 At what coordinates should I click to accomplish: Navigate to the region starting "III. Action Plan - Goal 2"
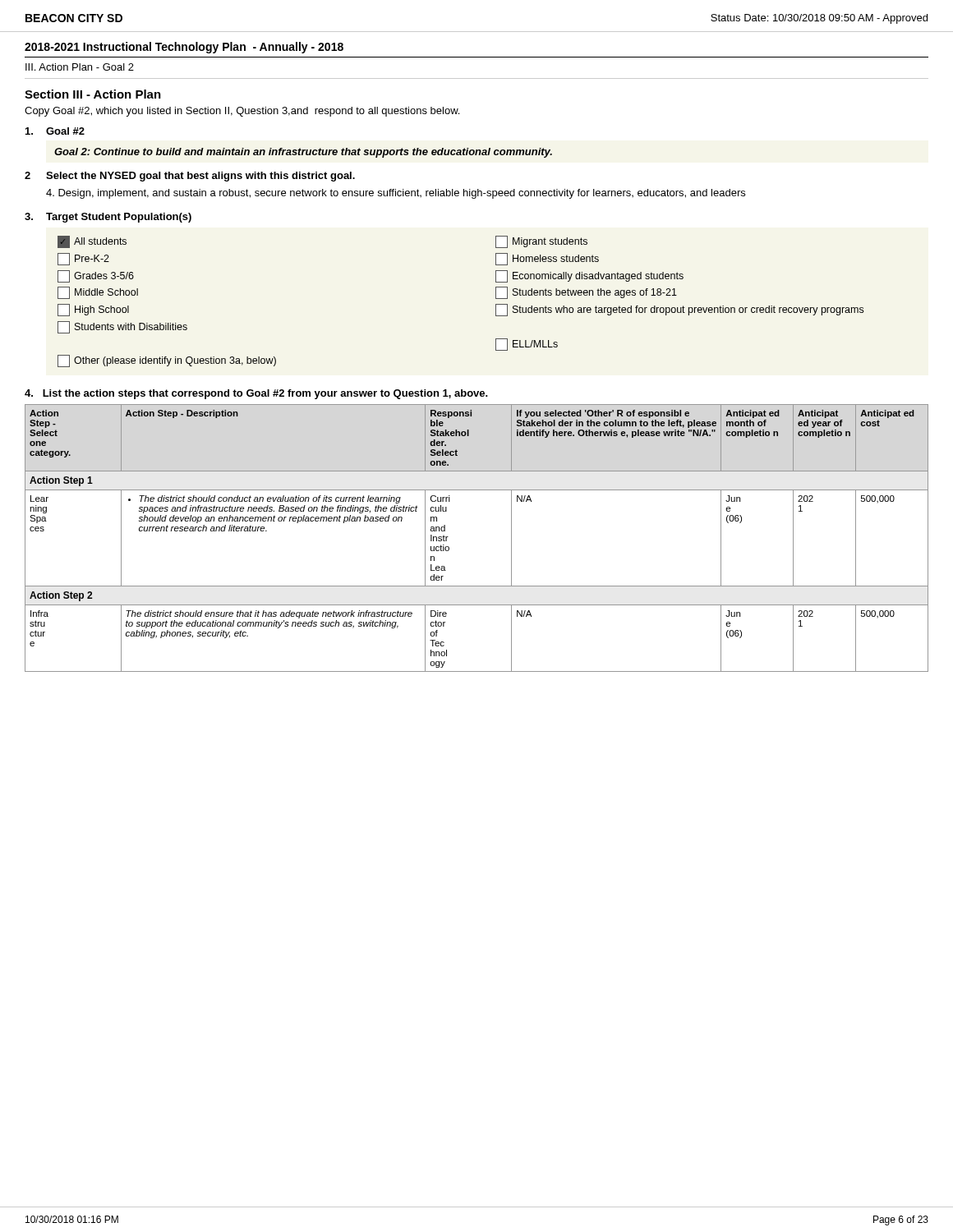79,67
